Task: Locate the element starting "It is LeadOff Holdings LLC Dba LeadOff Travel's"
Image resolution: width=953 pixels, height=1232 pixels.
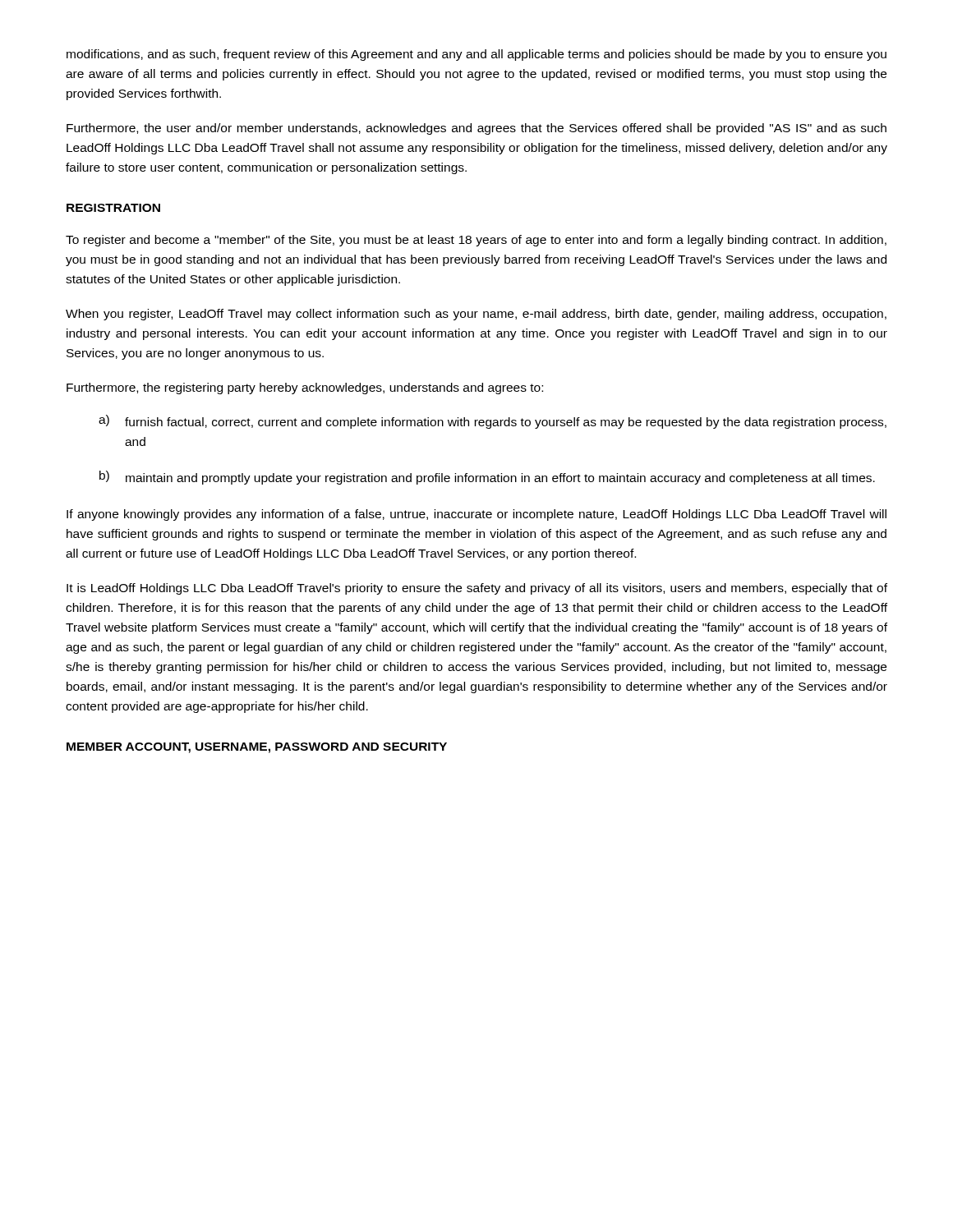Action: click(476, 647)
